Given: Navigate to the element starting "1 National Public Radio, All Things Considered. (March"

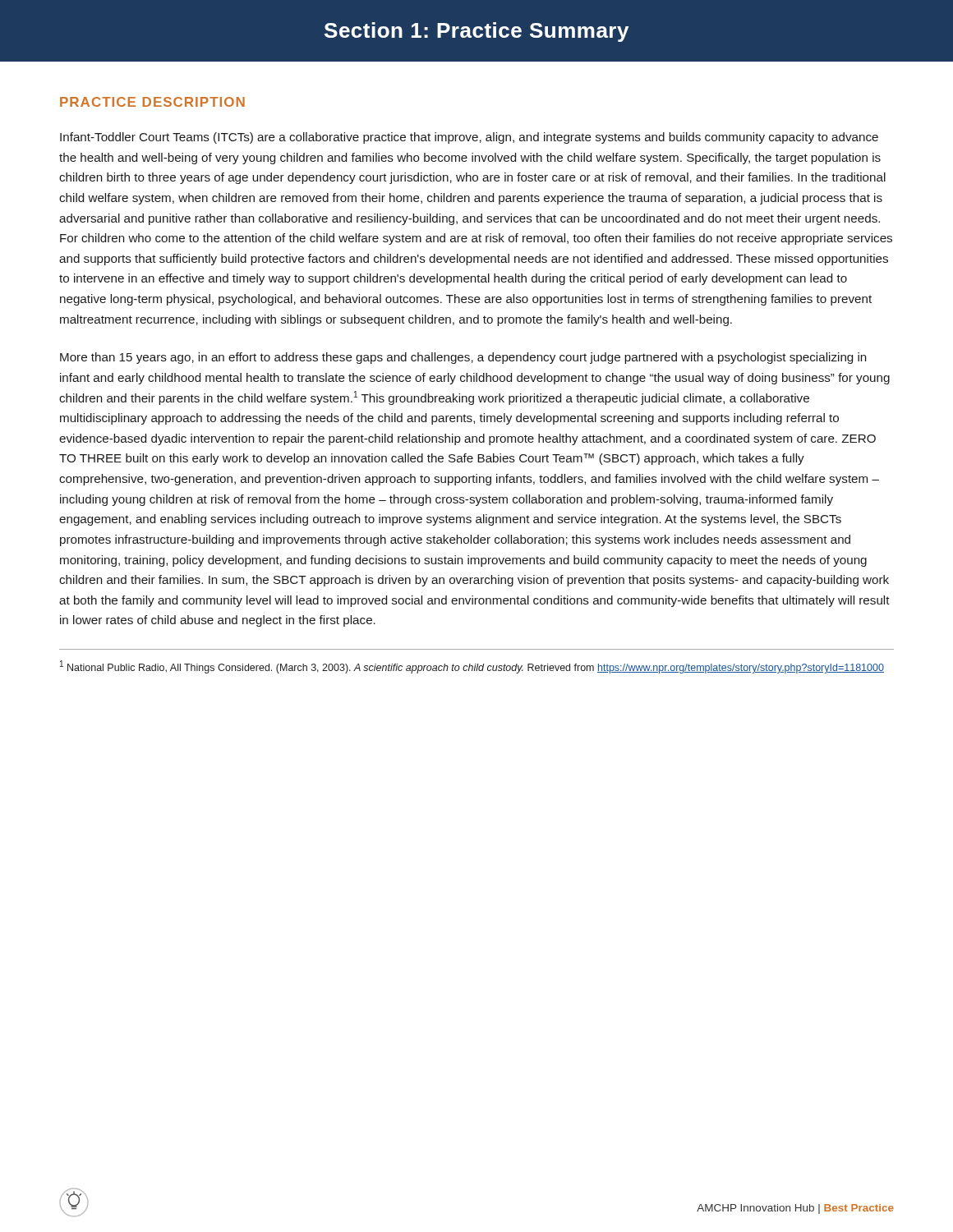Looking at the screenshot, I should 476,667.
